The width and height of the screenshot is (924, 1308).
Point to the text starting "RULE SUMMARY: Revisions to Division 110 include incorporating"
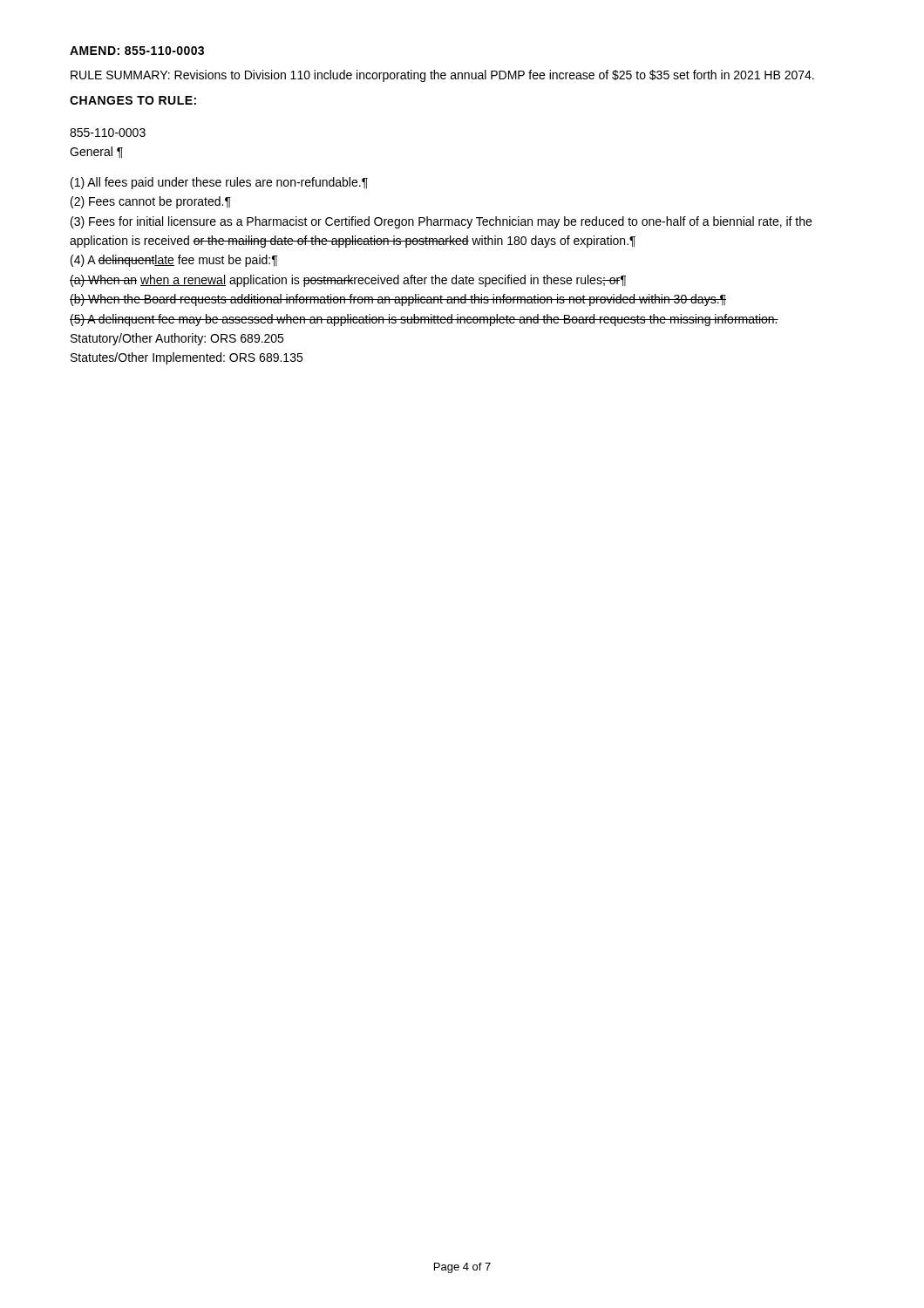coord(442,75)
